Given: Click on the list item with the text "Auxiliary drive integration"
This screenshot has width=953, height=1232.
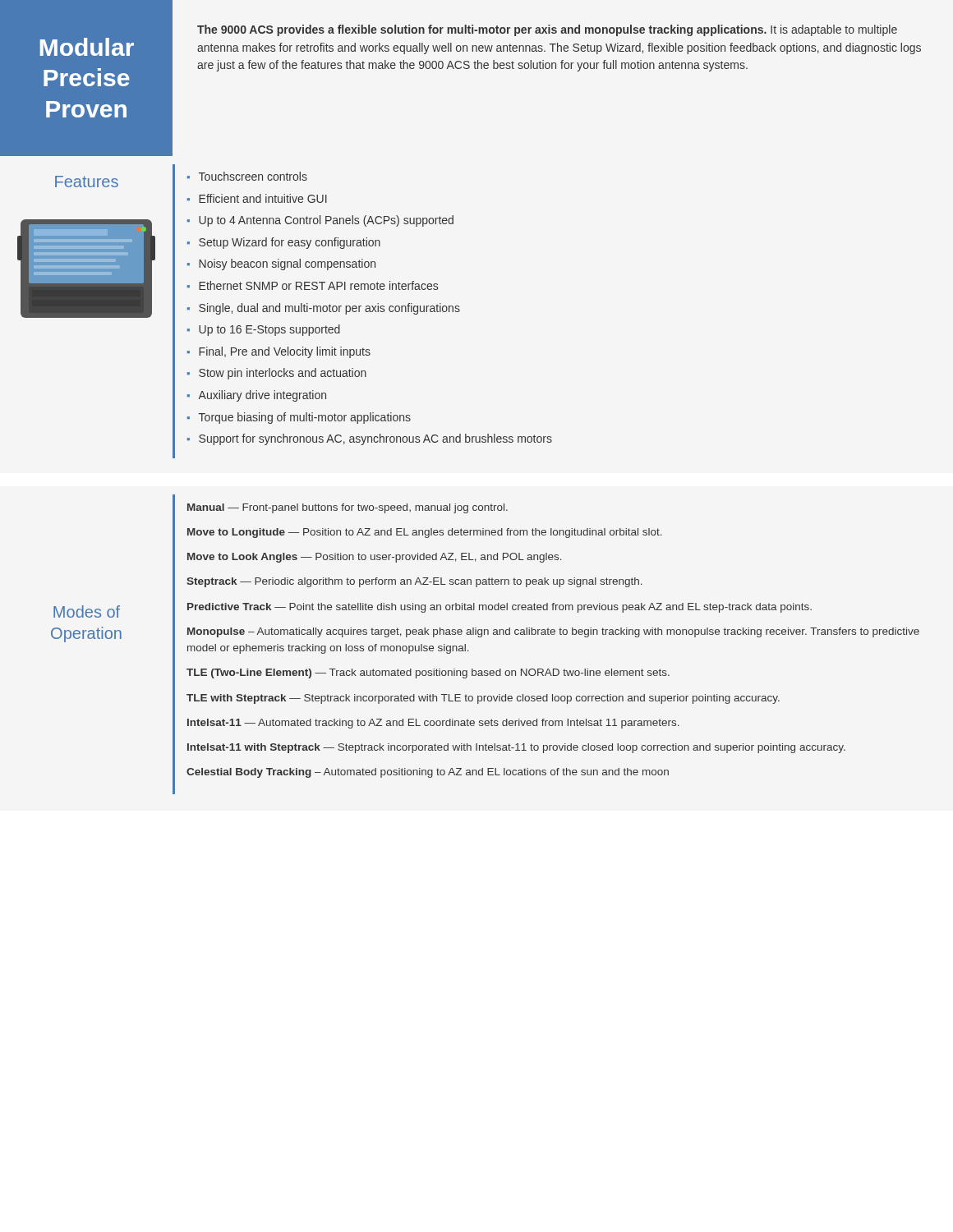Looking at the screenshot, I should [263, 395].
